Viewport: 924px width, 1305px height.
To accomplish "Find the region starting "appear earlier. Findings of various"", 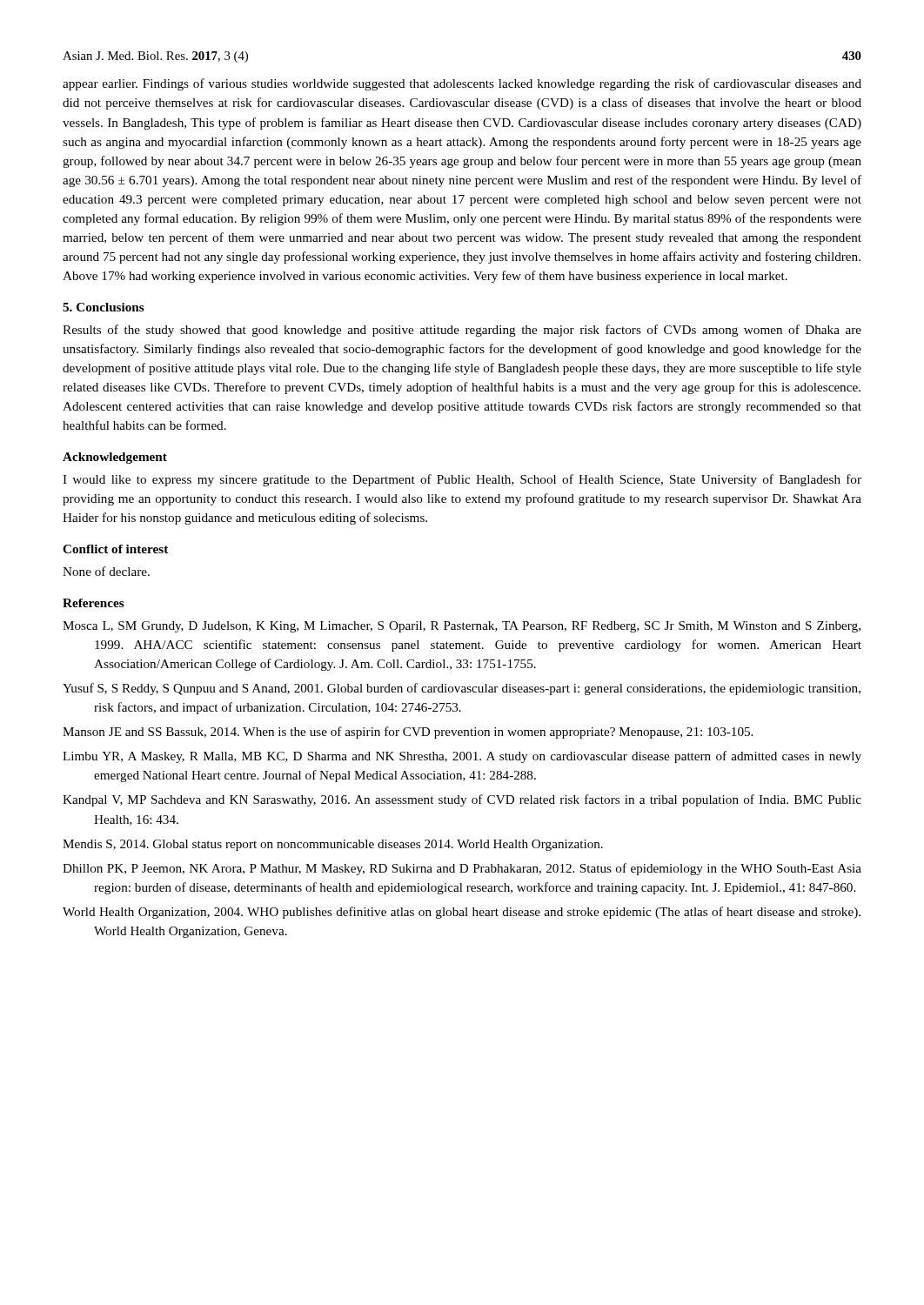I will tap(462, 180).
